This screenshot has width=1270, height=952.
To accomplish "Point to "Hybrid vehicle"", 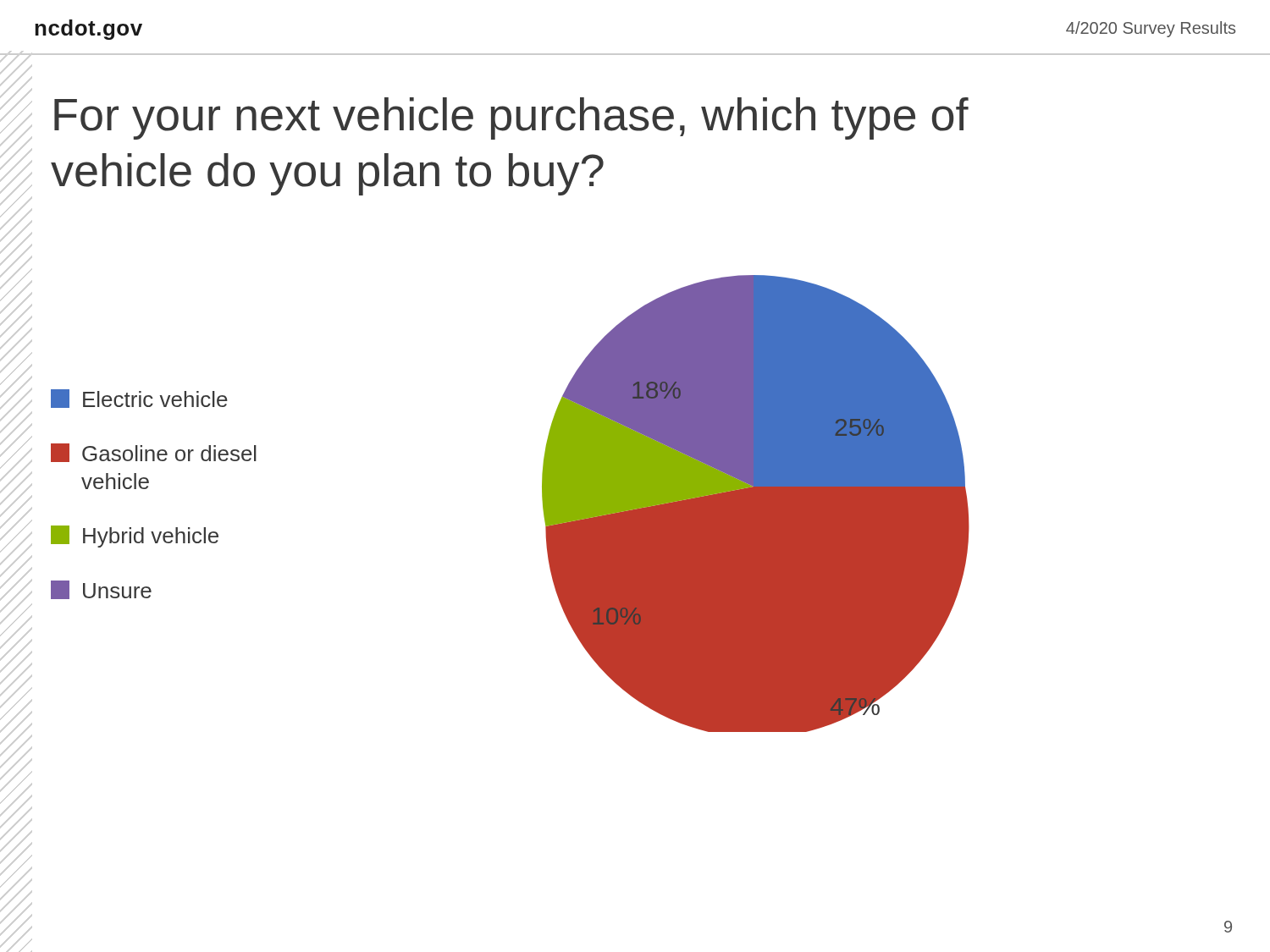I will pos(135,536).
